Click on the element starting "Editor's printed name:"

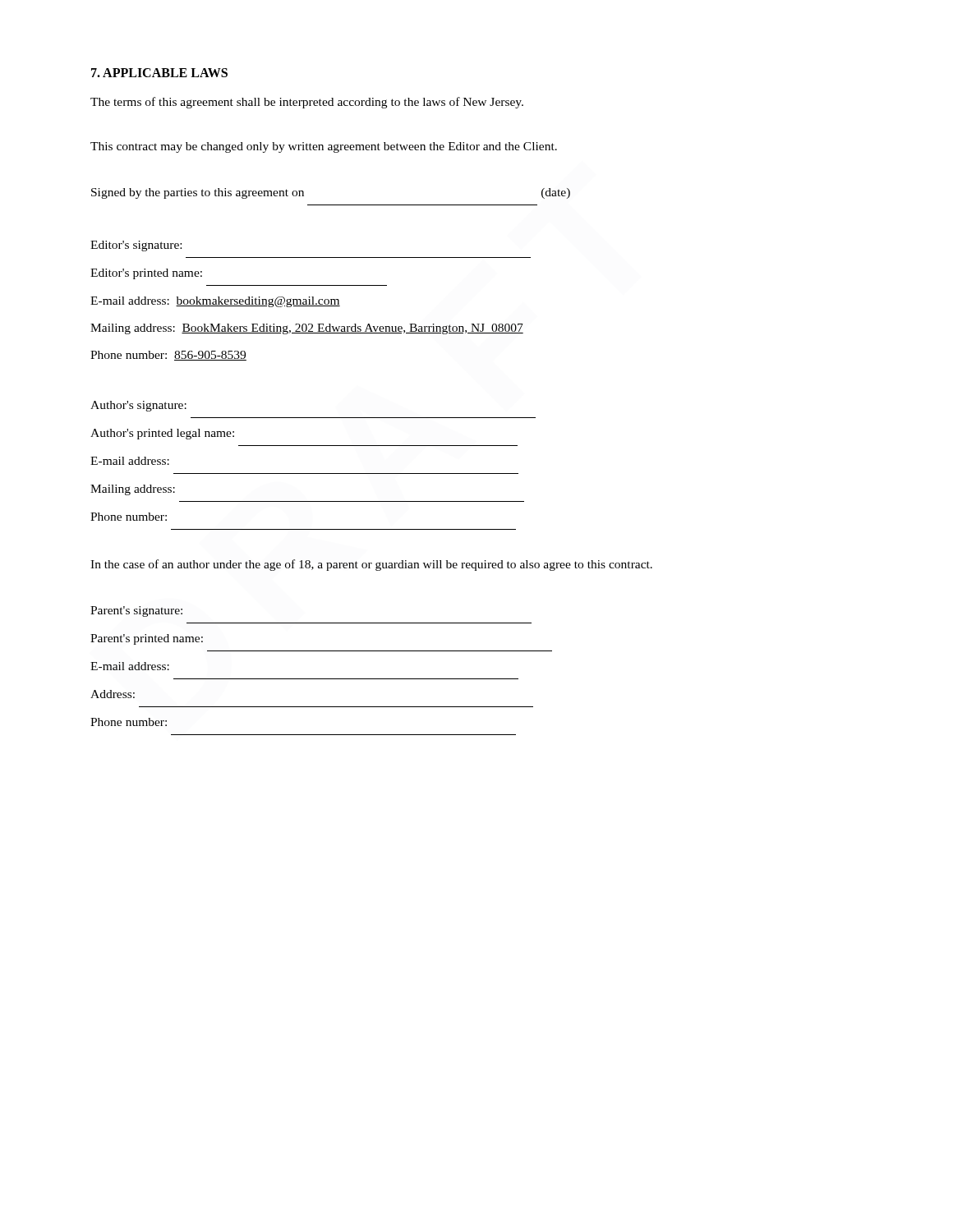[x=146, y=274]
